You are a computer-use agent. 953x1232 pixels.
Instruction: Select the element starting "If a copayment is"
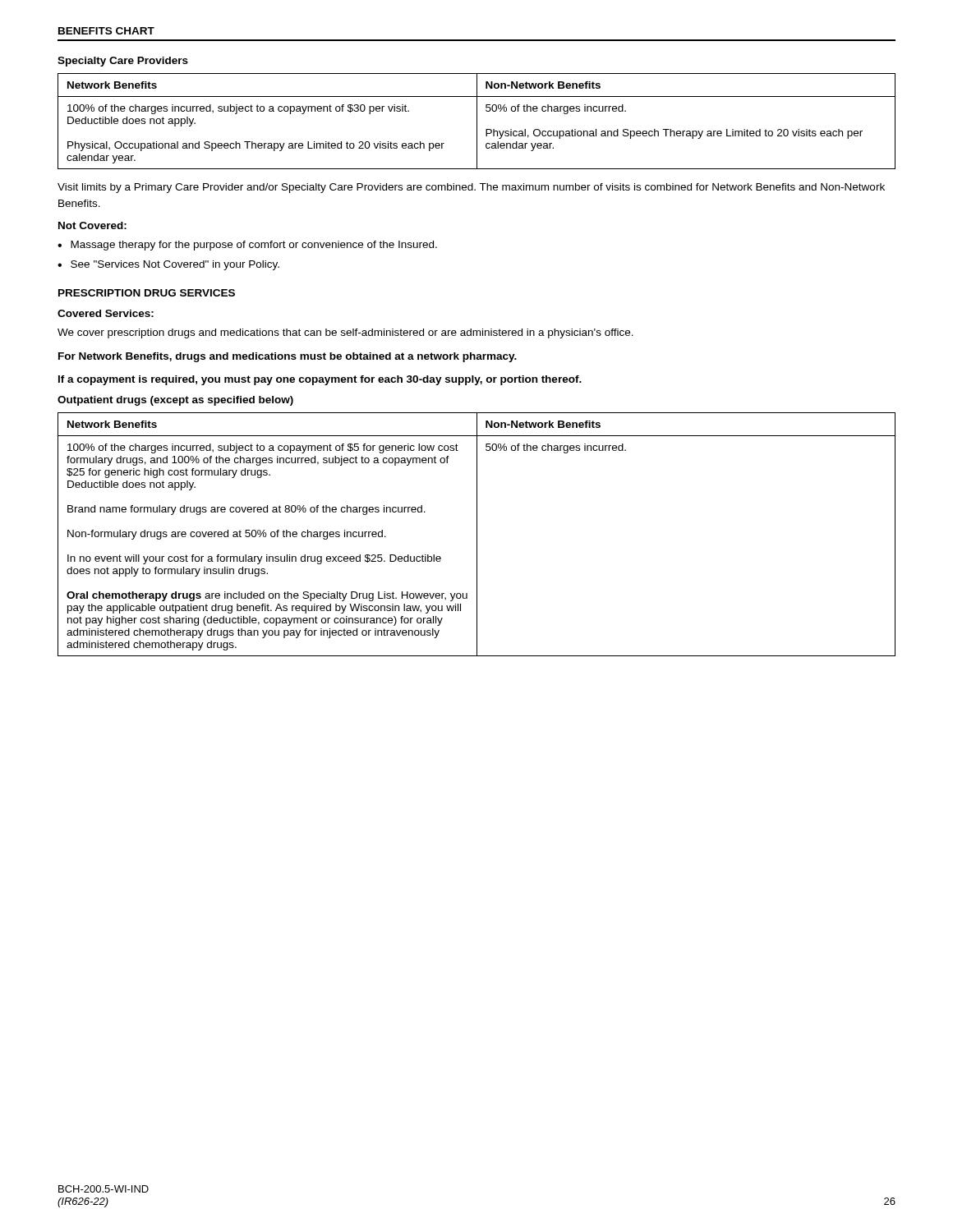point(320,379)
